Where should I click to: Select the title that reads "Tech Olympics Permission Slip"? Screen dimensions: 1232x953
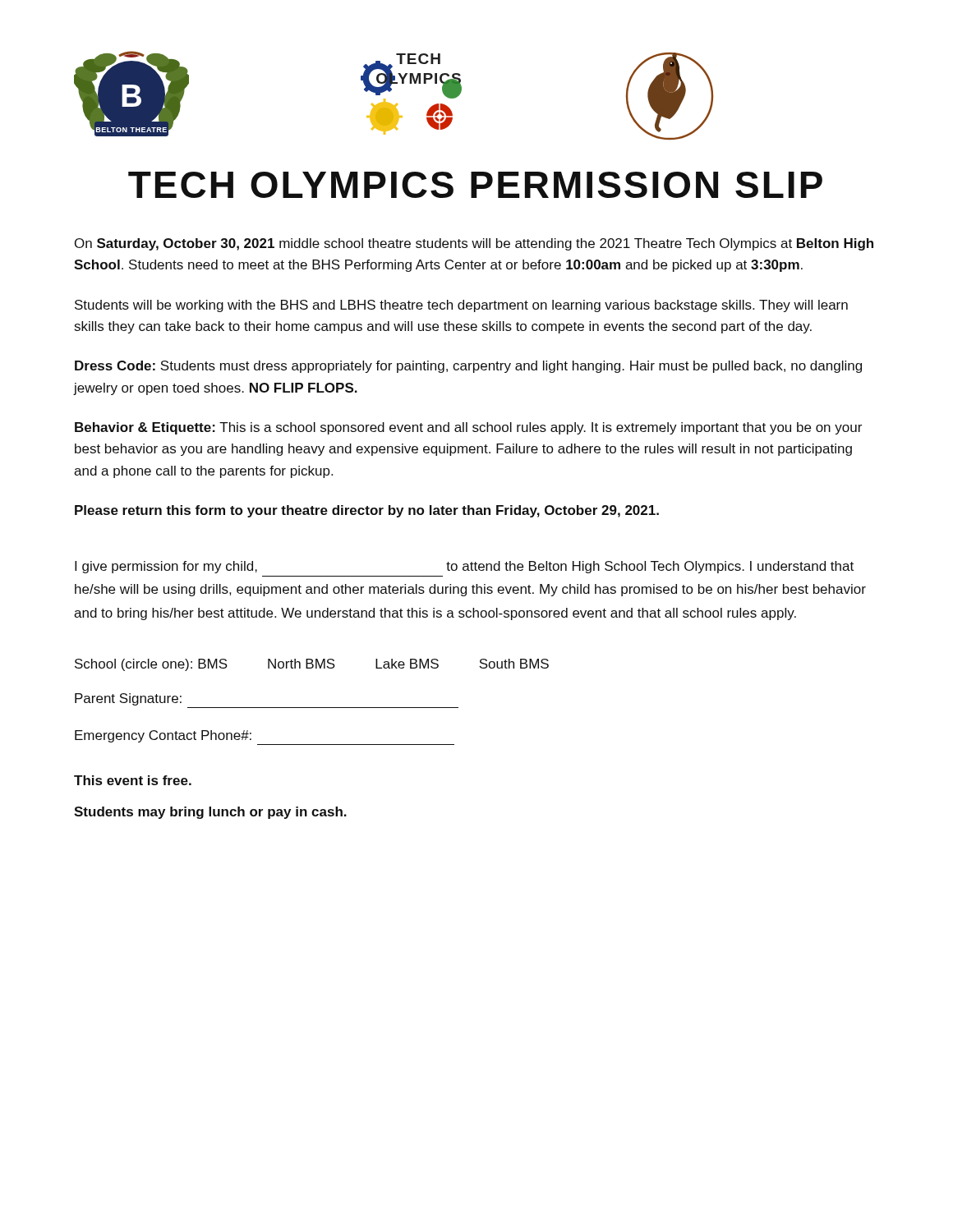476,185
